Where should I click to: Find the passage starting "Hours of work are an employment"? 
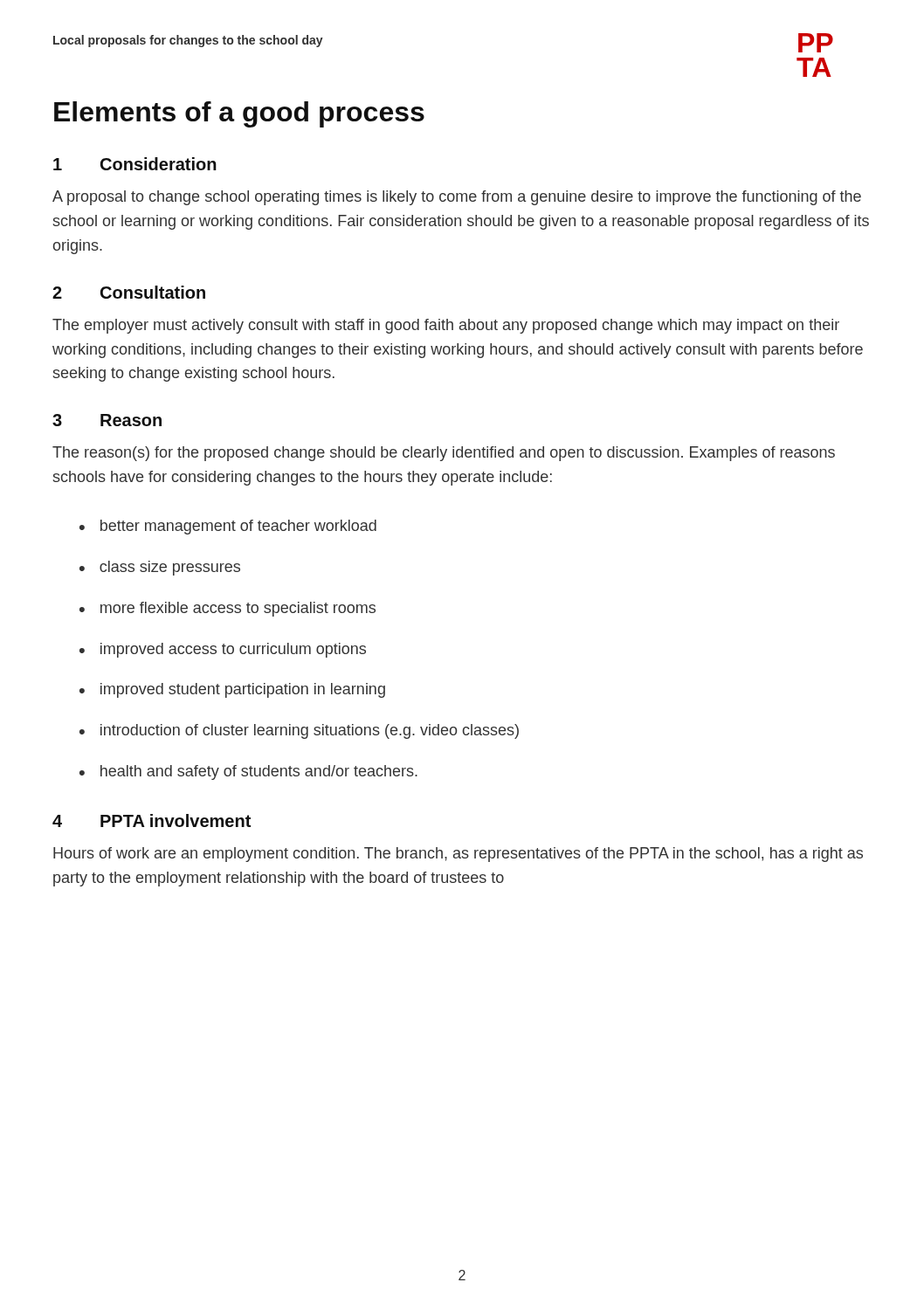[x=458, y=865]
